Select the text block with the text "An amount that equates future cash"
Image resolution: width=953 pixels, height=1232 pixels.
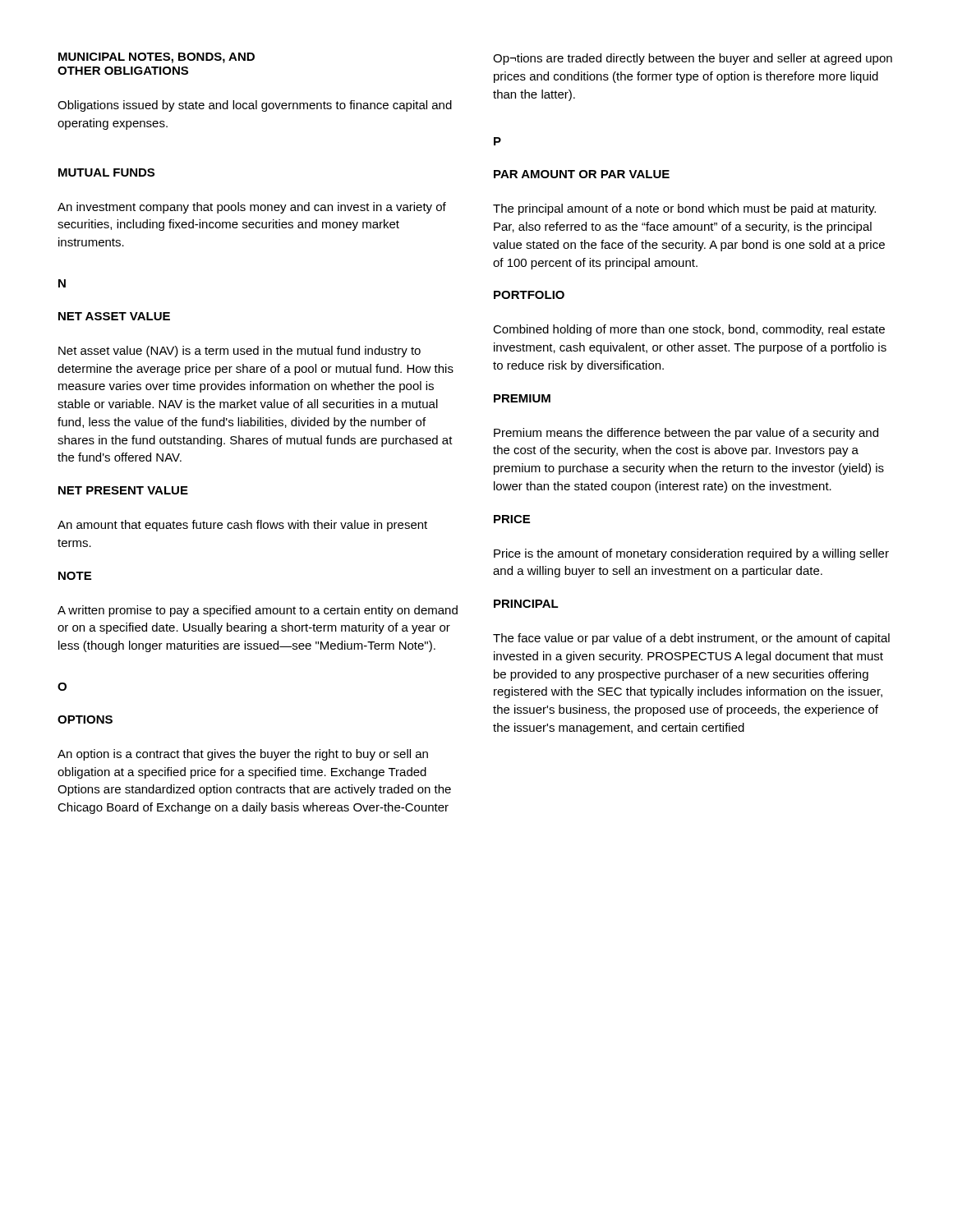click(x=259, y=534)
